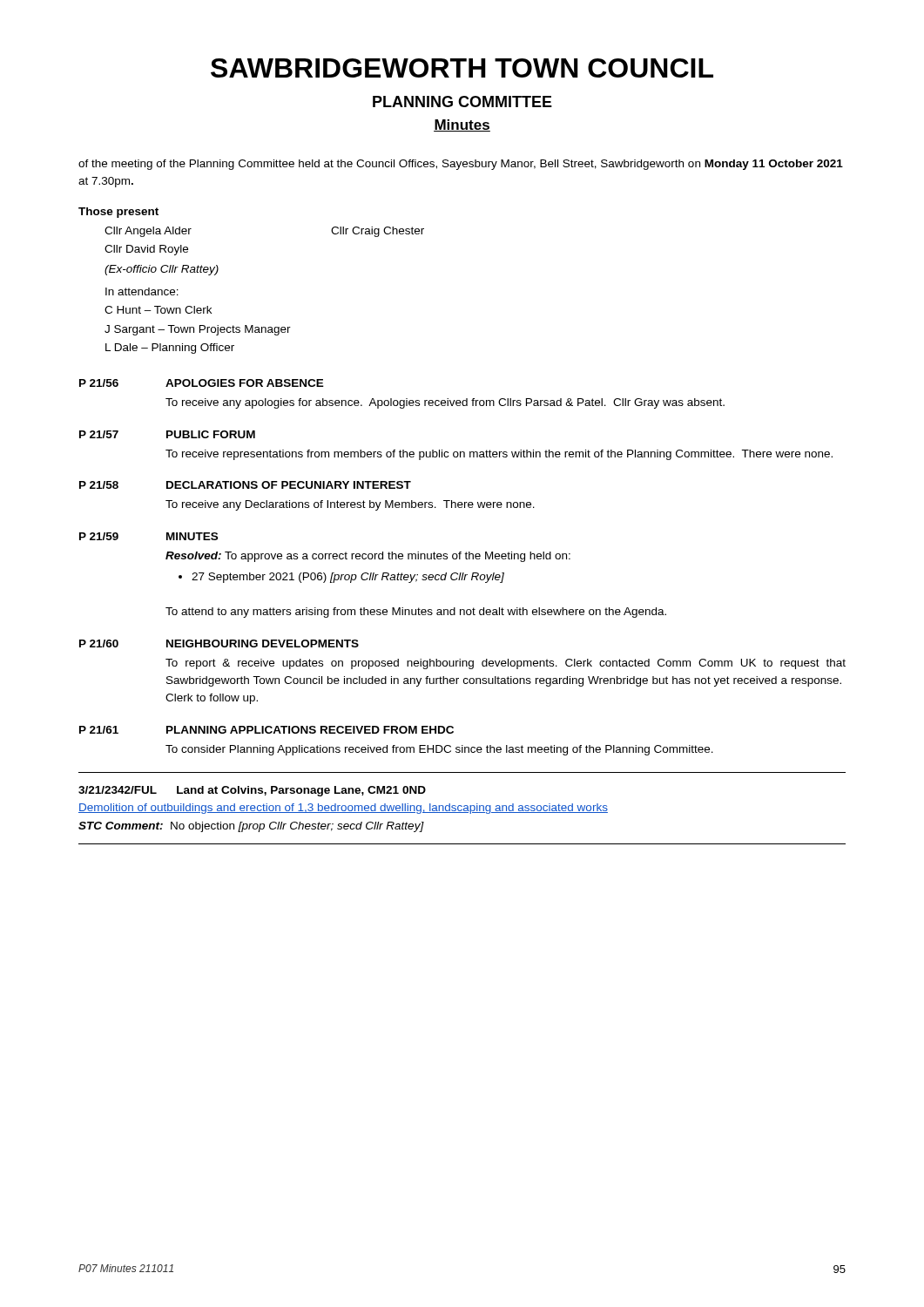The height and width of the screenshot is (1307, 924).
Task: Click on the text starting "PLANNING COMMITTEE"
Action: click(x=462, y=102)
